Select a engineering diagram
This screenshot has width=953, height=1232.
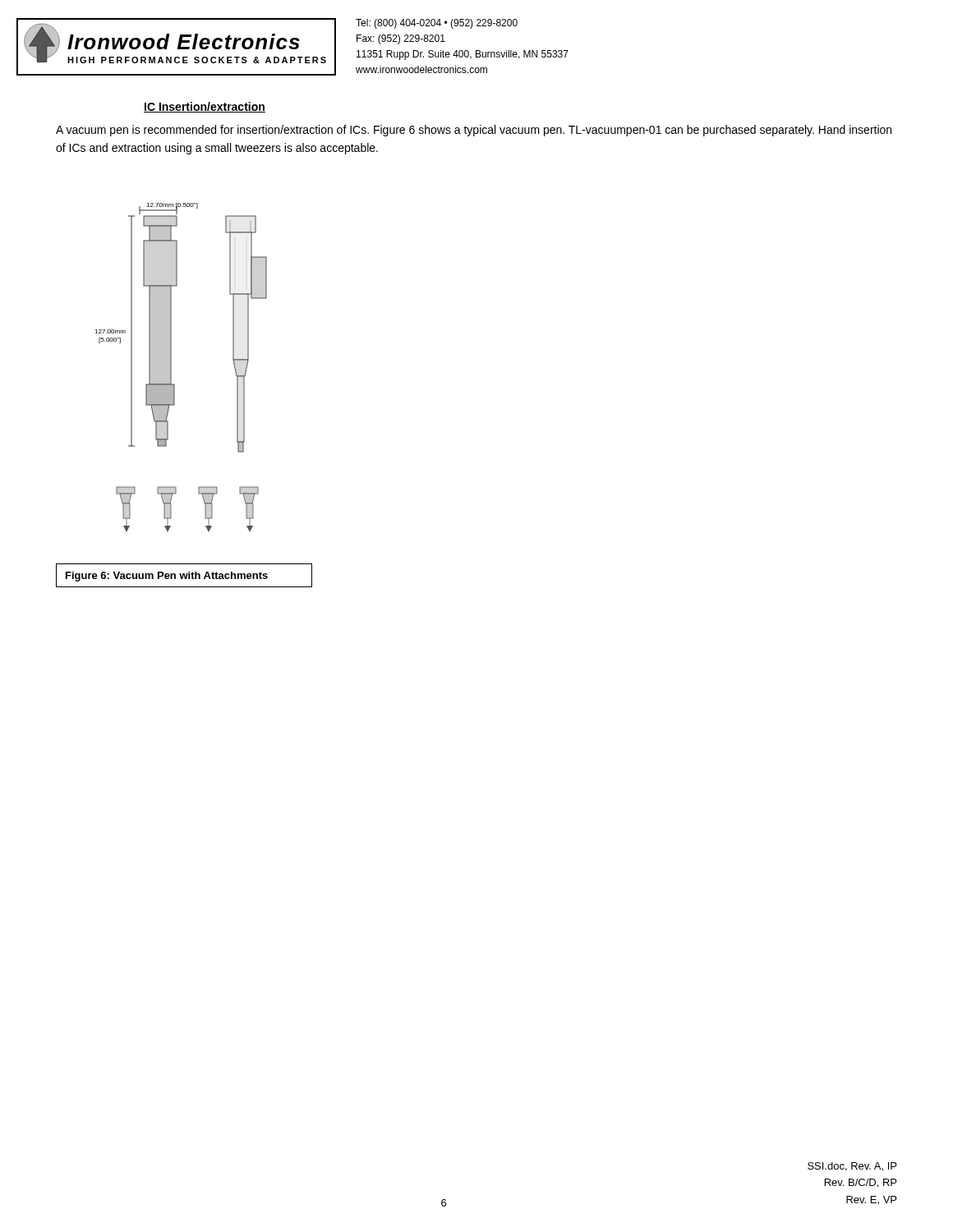click(214, 376)
